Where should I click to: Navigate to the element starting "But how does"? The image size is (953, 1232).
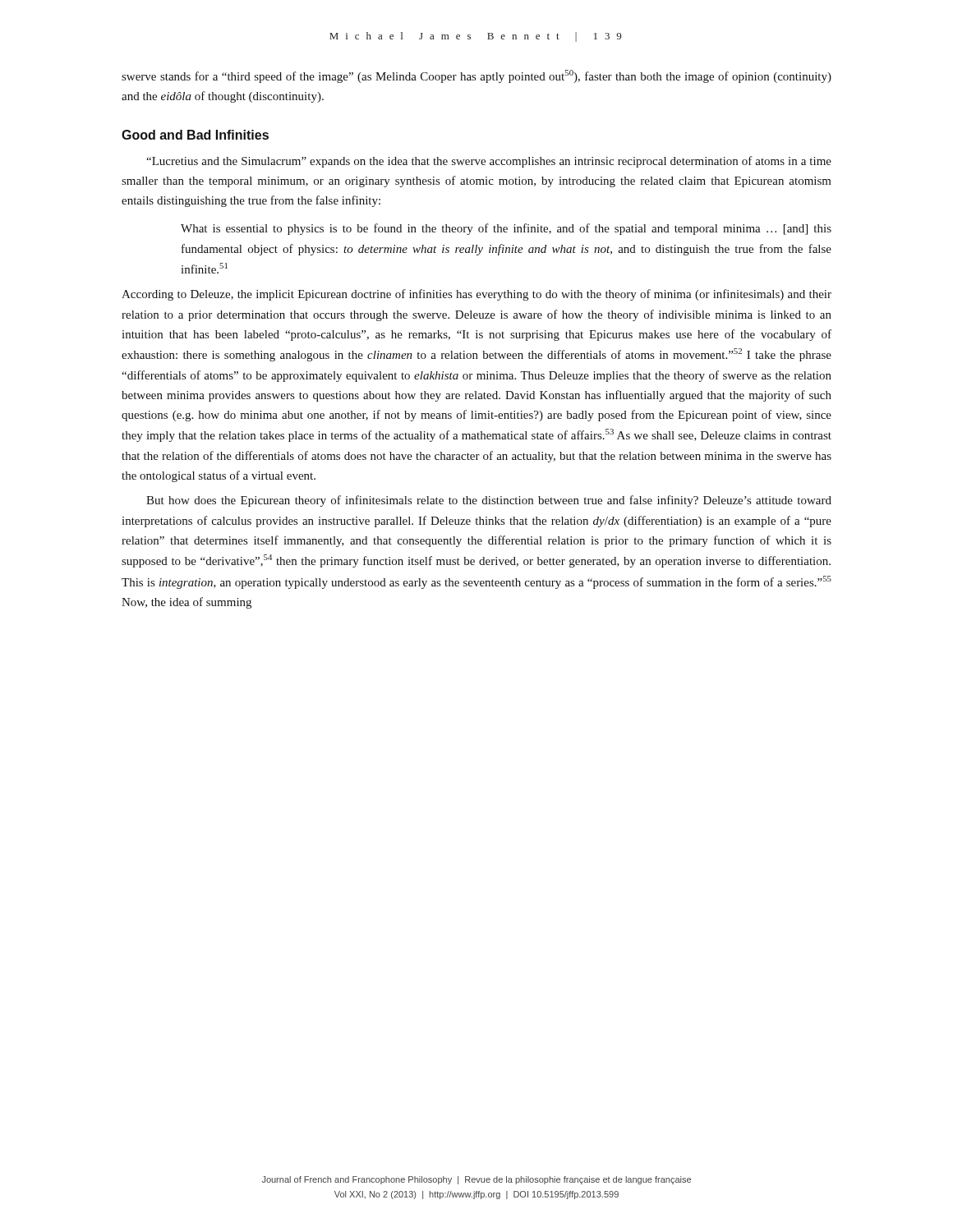[x=476, y=551]
